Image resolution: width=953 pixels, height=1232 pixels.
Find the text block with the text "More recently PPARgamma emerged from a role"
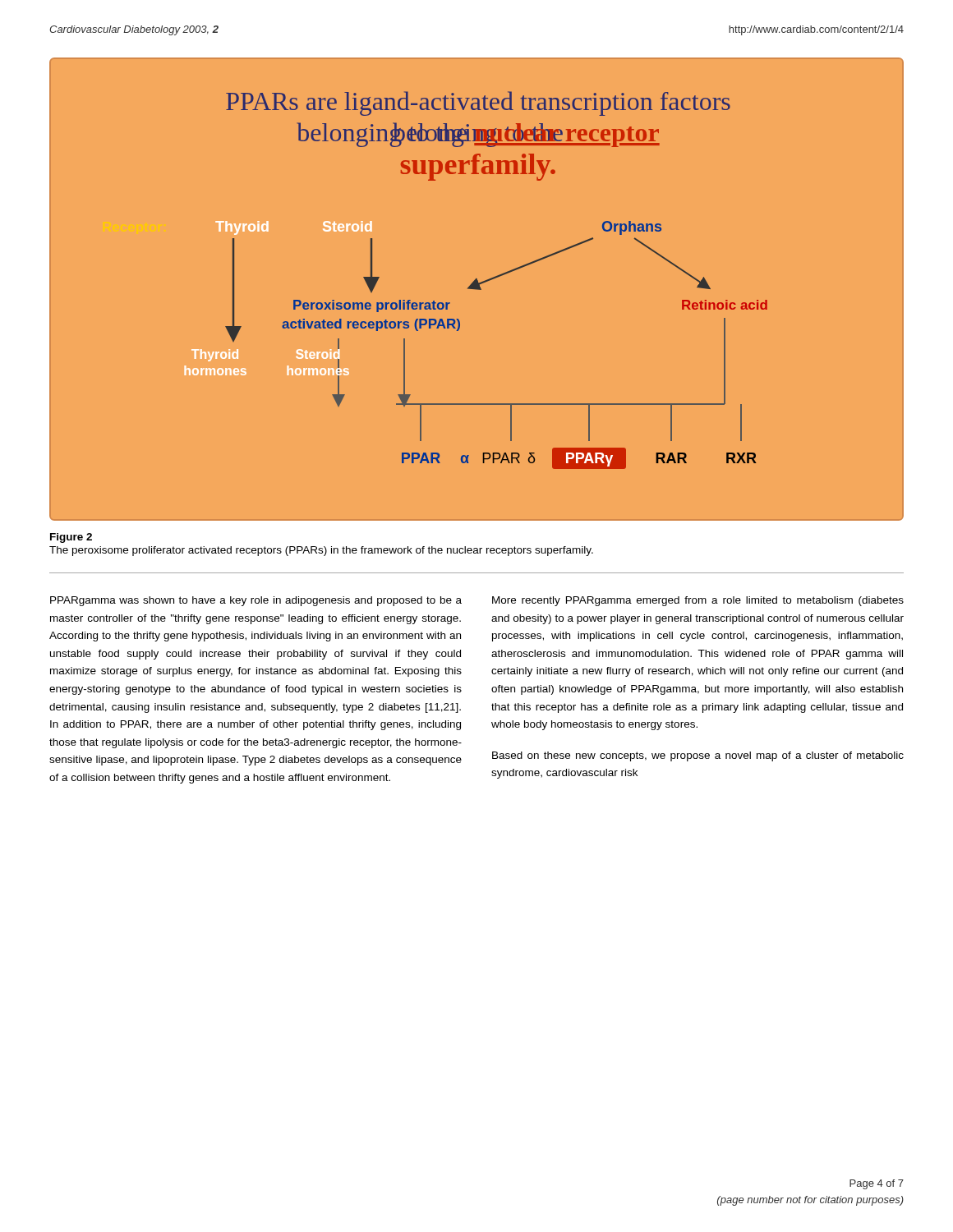click(x=698, y=687)
